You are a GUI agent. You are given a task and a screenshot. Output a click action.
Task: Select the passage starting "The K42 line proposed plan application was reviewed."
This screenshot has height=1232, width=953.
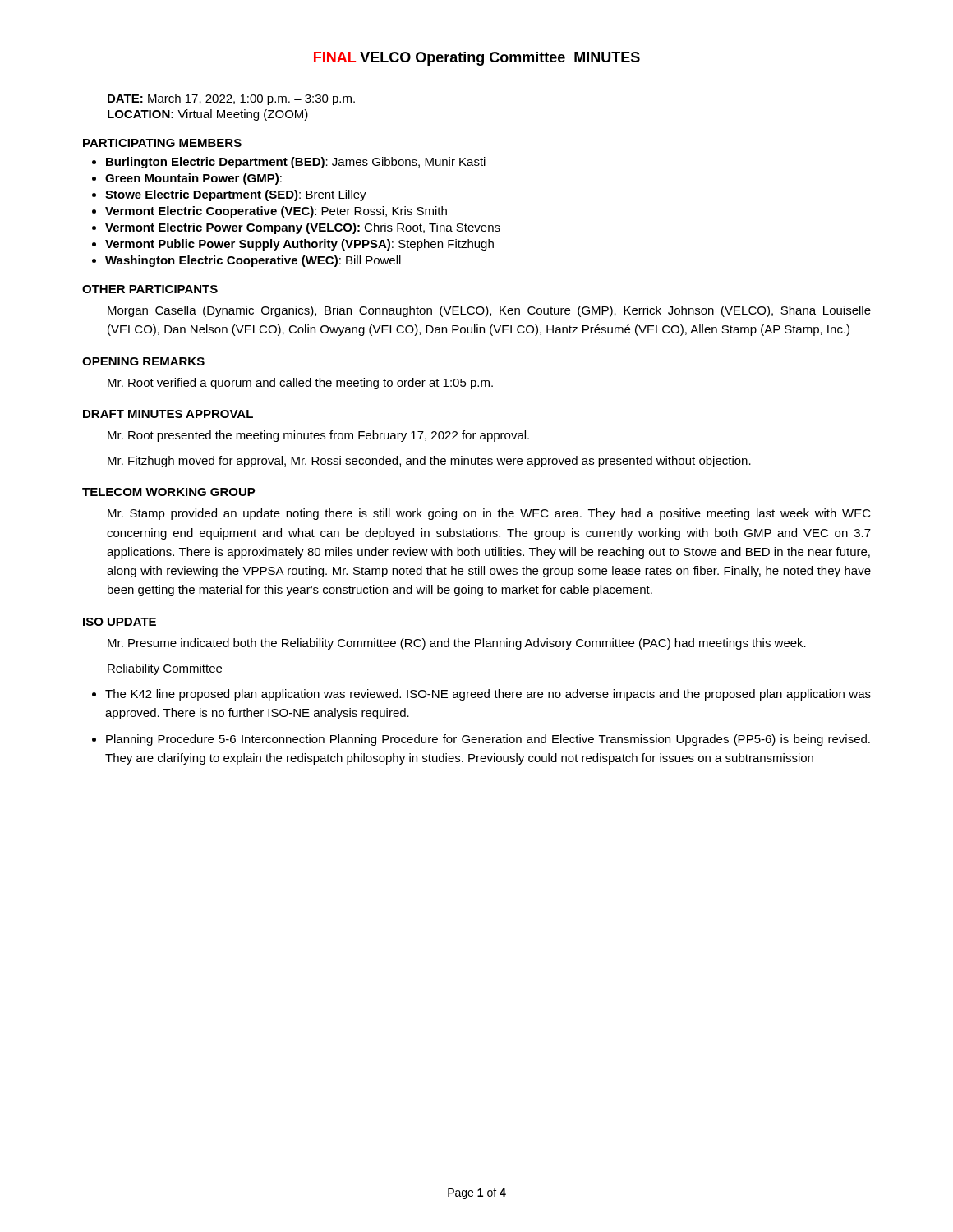coord(488,703)
